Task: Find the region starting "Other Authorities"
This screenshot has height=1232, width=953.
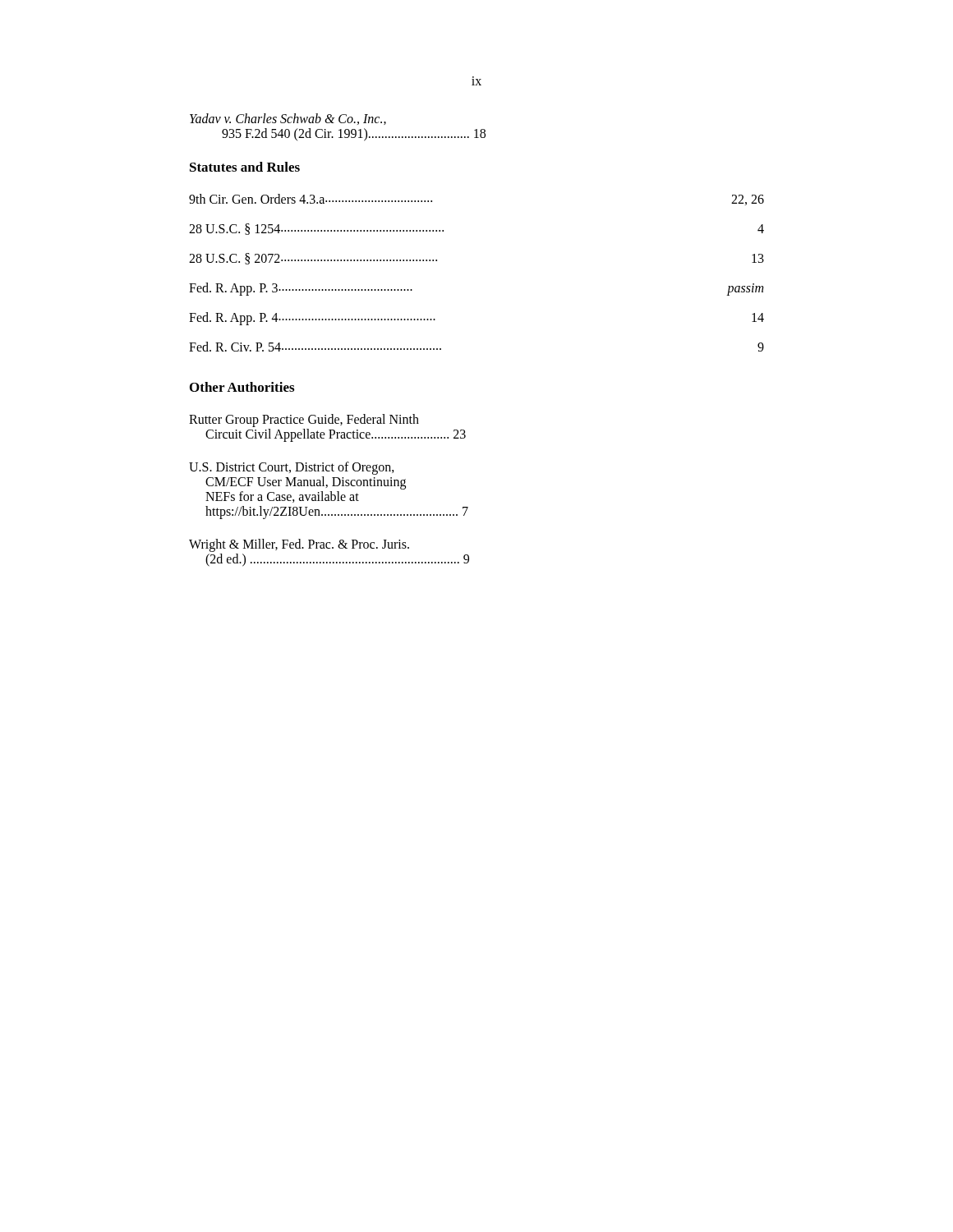Action: point(242,387)
